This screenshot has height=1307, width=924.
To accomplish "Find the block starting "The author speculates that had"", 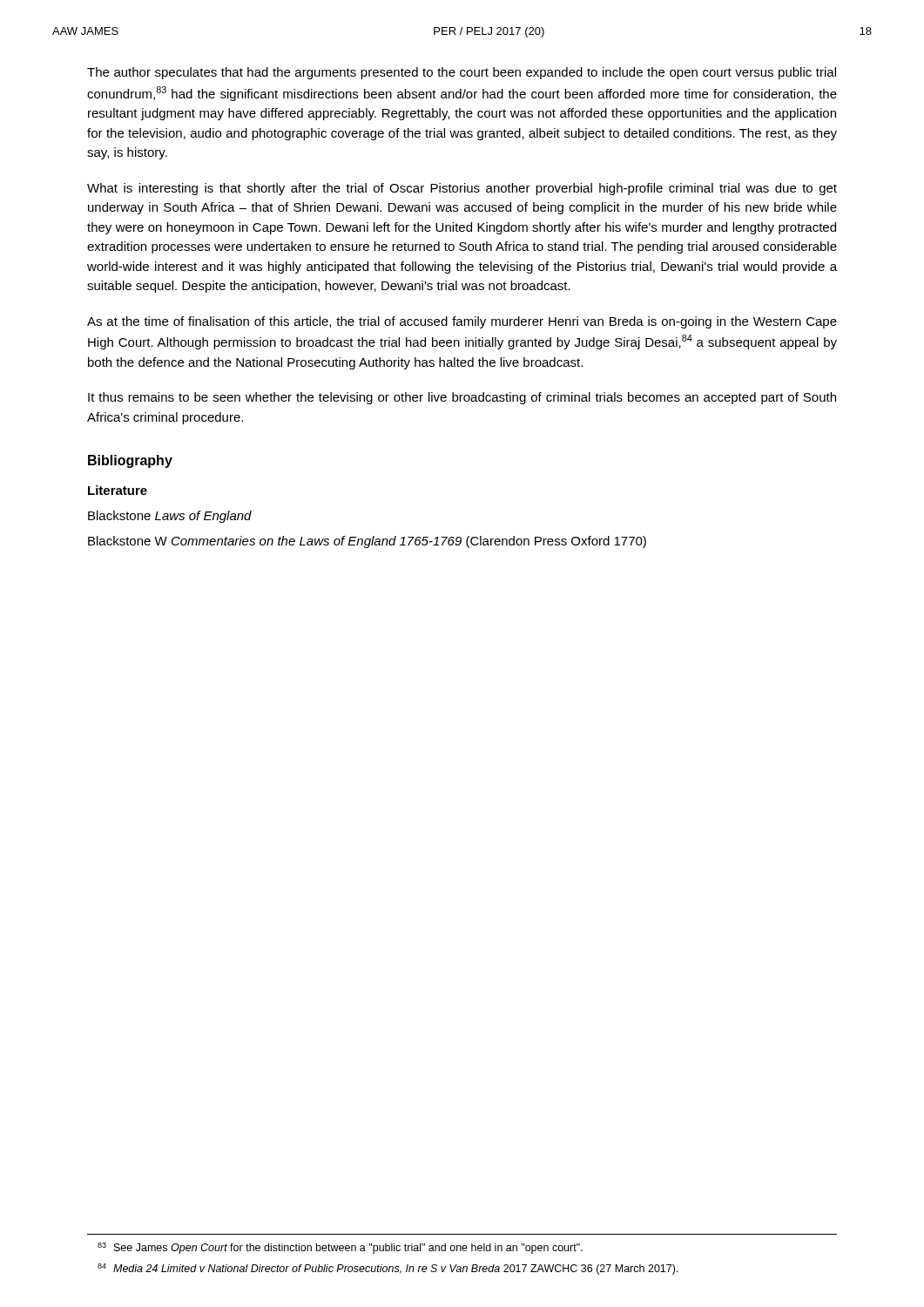I will 462,112.
